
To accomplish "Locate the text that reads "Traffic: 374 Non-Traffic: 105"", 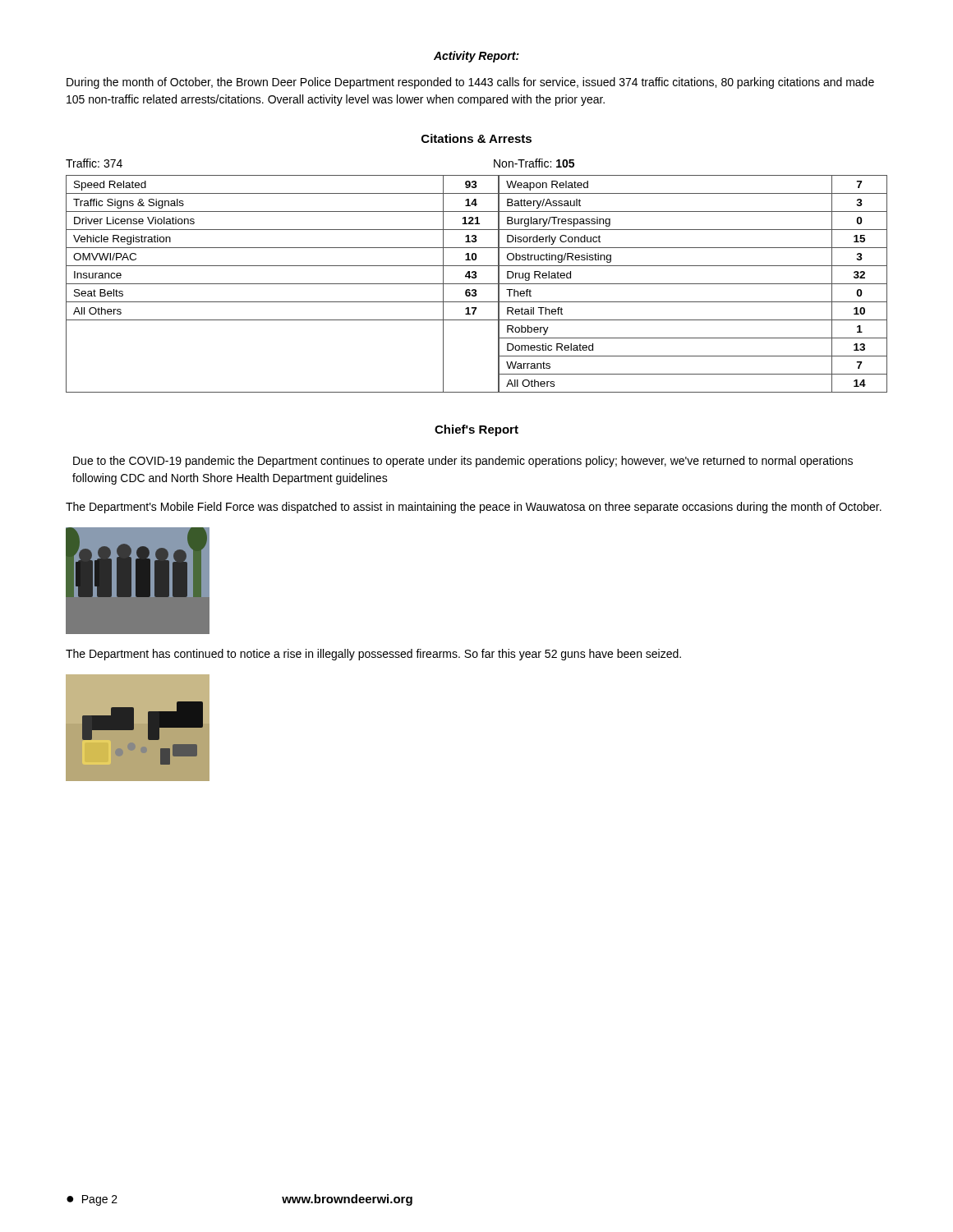I will [x=476, y=163].
